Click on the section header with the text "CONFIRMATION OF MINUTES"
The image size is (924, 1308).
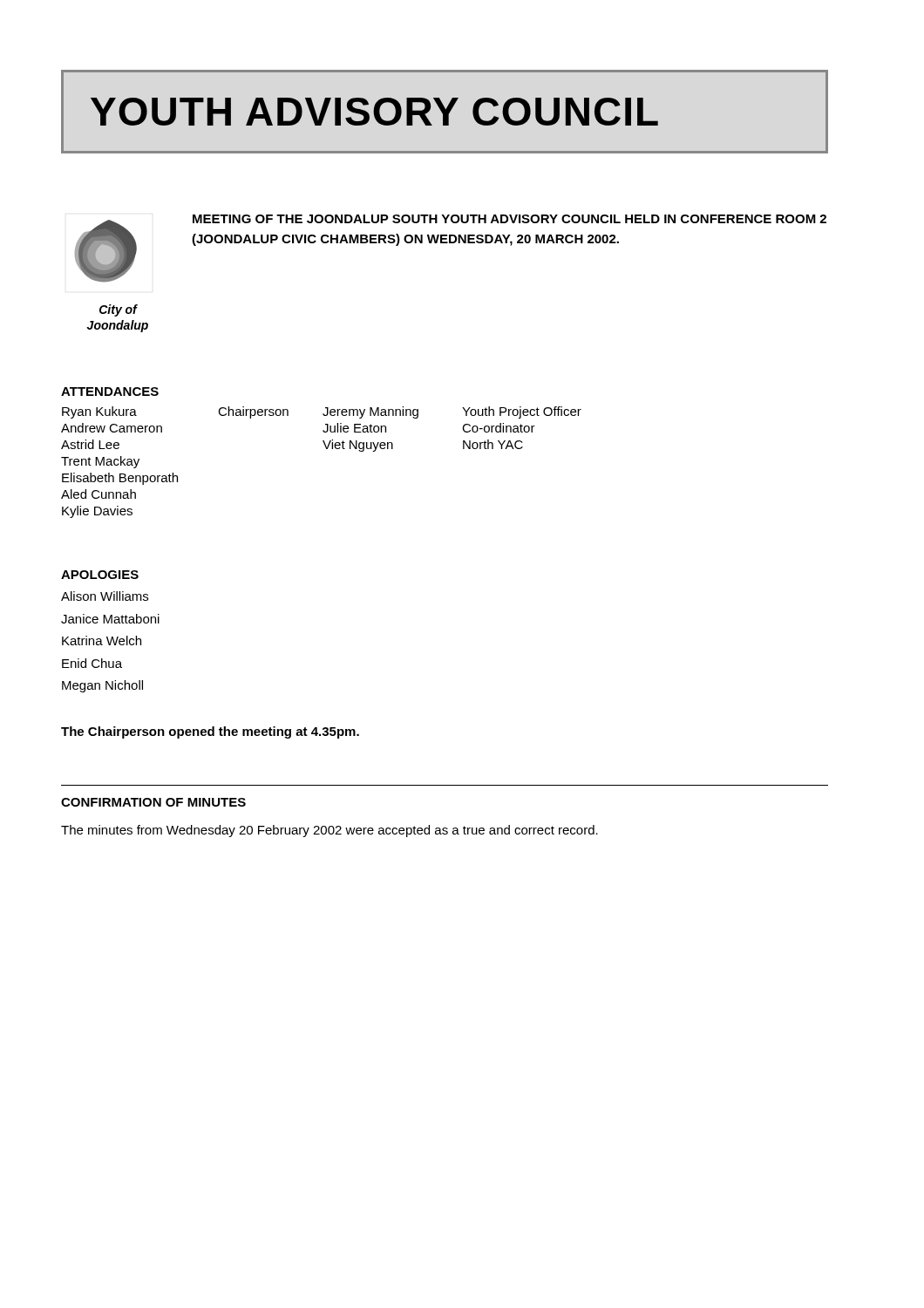click(x=153, y=802)
